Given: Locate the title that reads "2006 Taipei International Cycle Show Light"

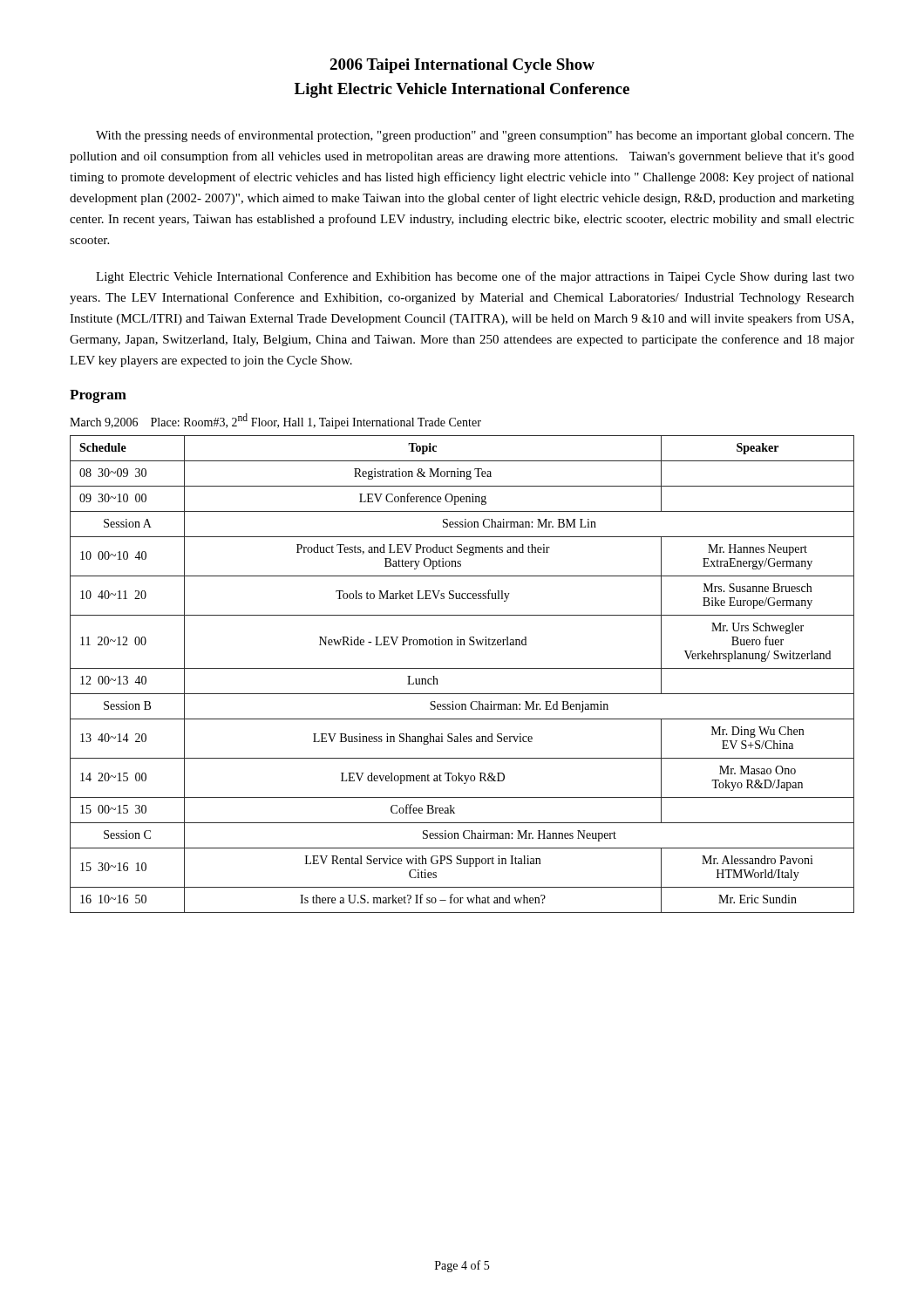Looking at the screenshot, I should click(x=462, y=76).
